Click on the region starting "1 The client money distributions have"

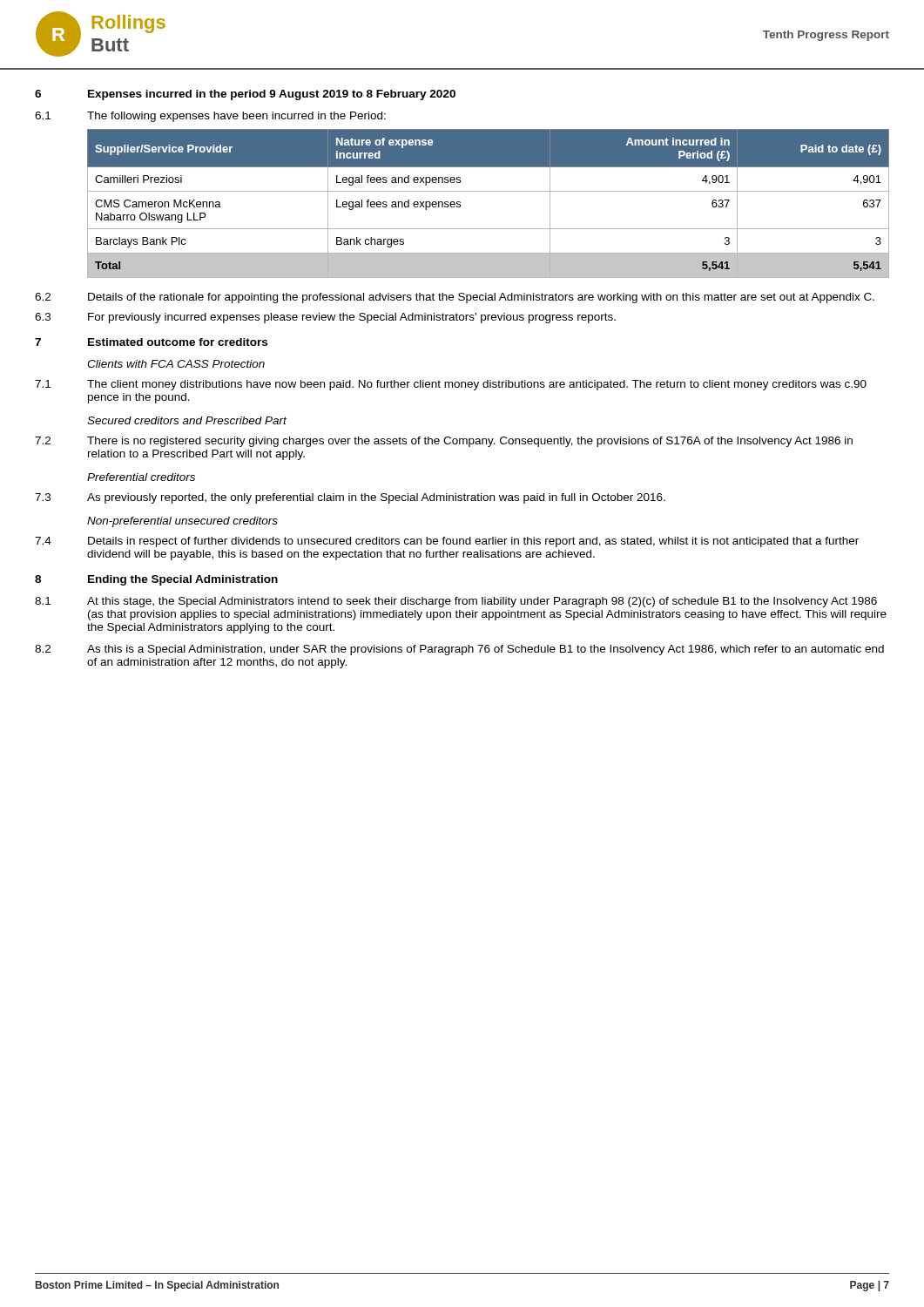point(462,390)
